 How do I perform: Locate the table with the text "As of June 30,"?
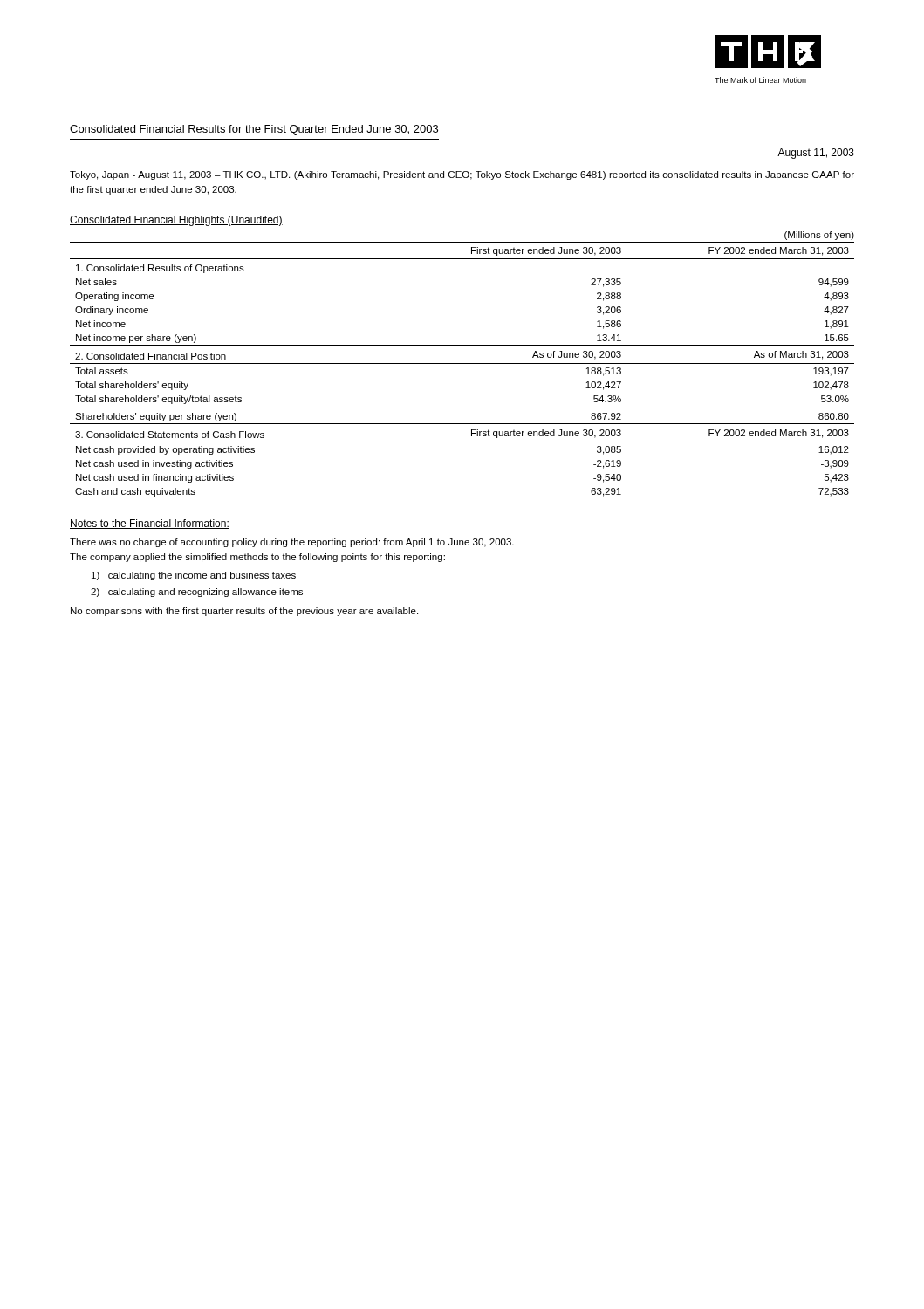pos(462,370)
